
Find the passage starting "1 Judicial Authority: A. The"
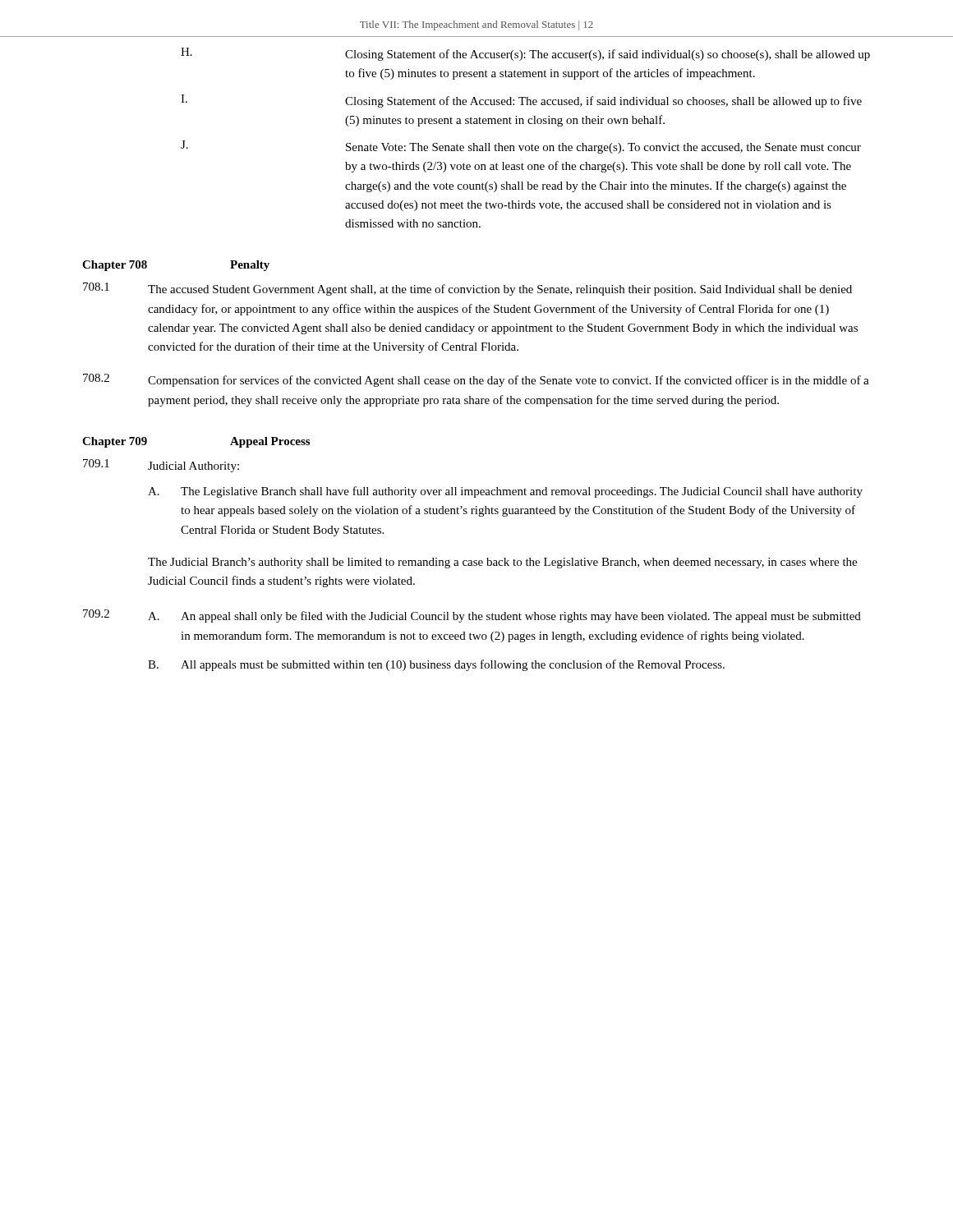coord(476,502)
